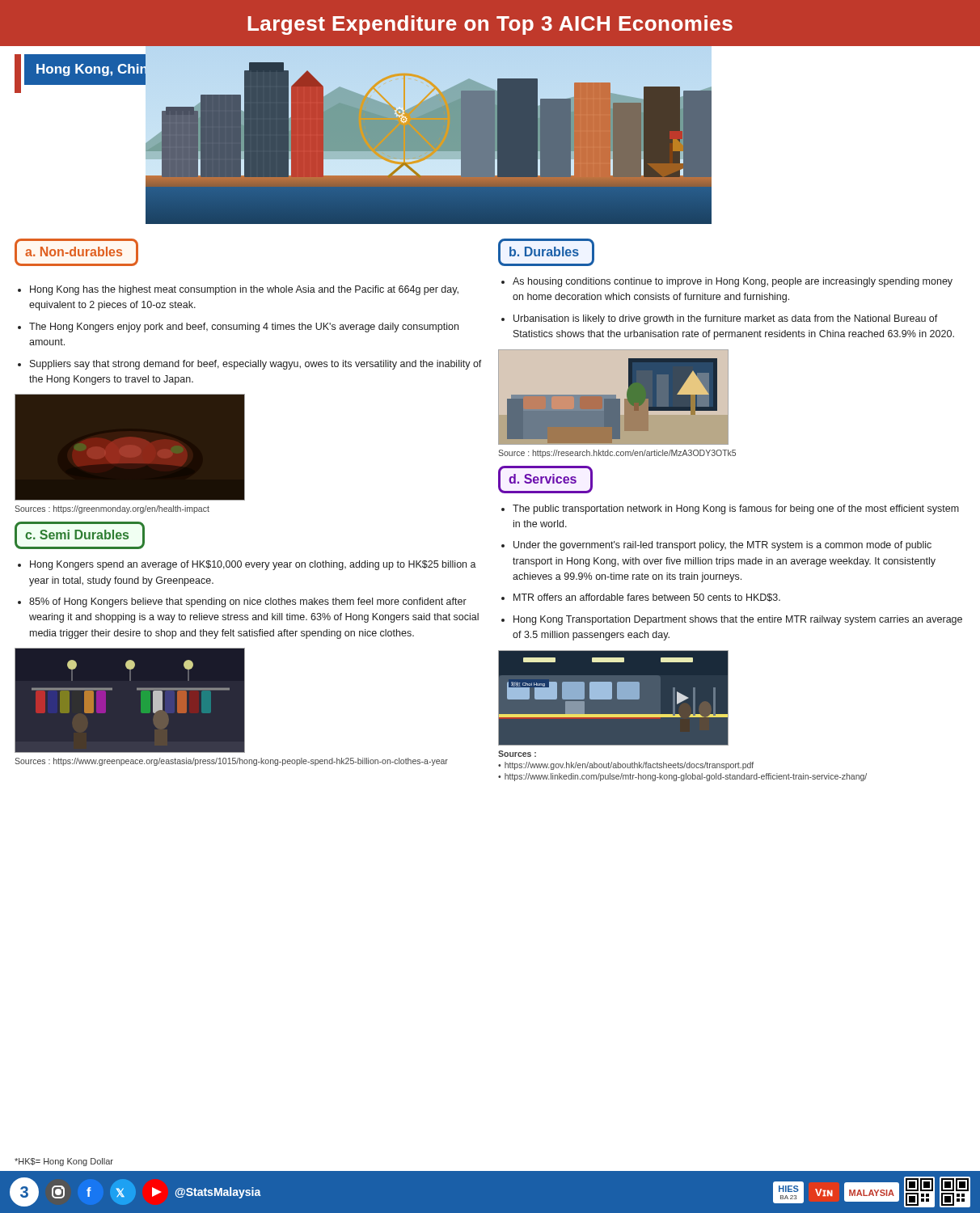Navigate to the text starting "a. Non-durables"
Viewport: 980px width, 1213px height.
76,252
